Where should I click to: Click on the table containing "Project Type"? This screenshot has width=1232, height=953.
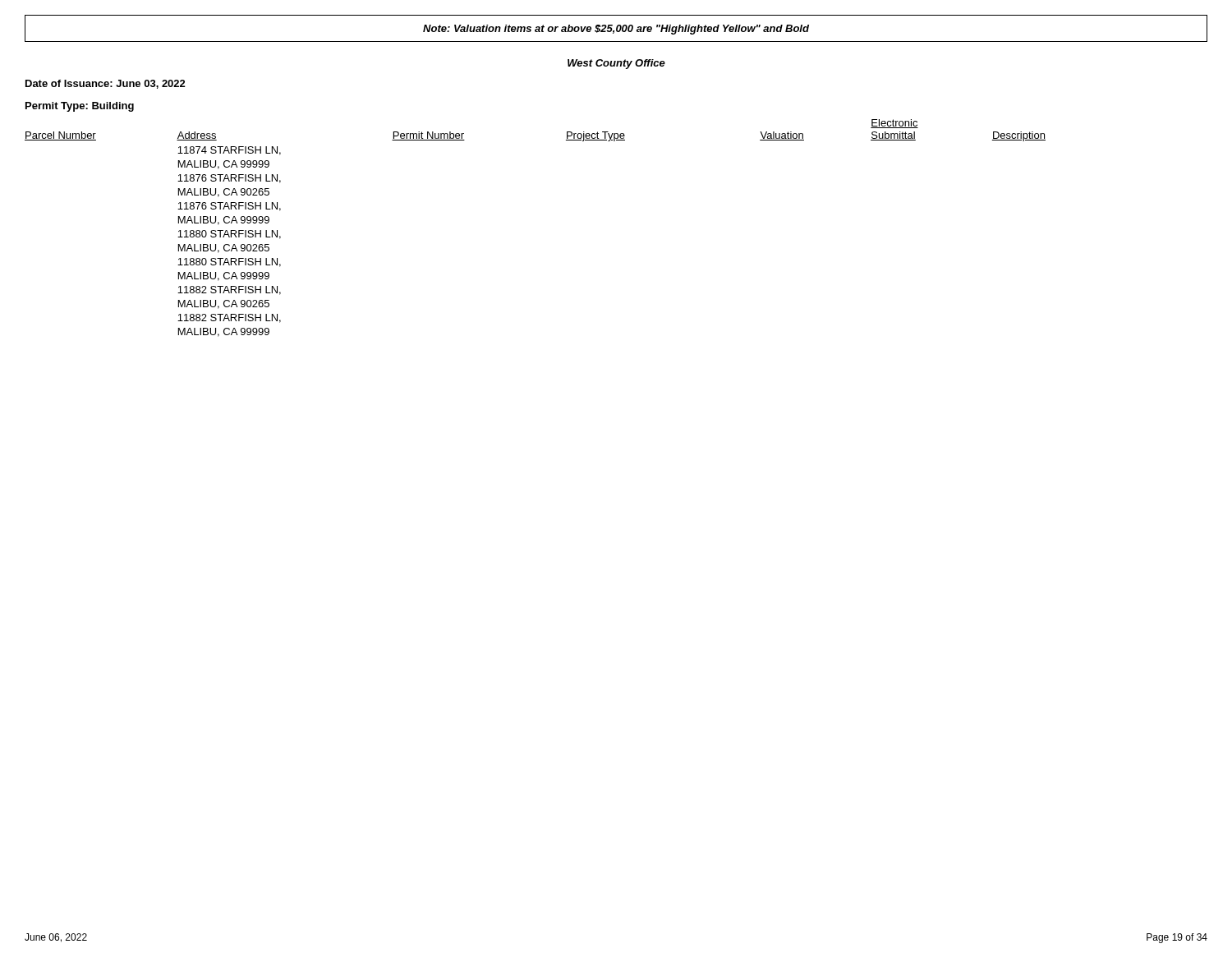(x=616, y=227)
